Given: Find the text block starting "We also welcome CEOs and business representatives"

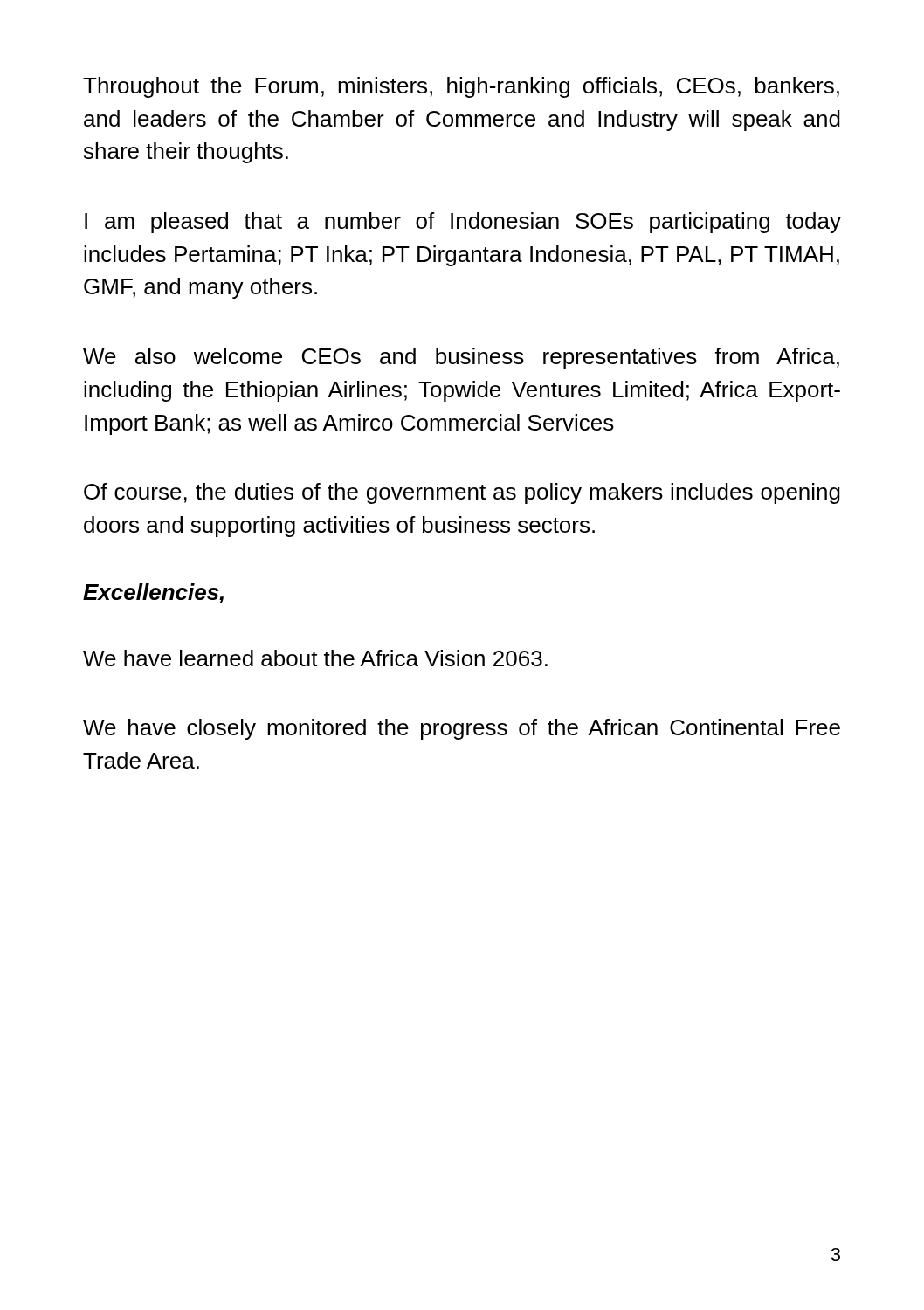Looking at the screenshot, I should point(462,389).
